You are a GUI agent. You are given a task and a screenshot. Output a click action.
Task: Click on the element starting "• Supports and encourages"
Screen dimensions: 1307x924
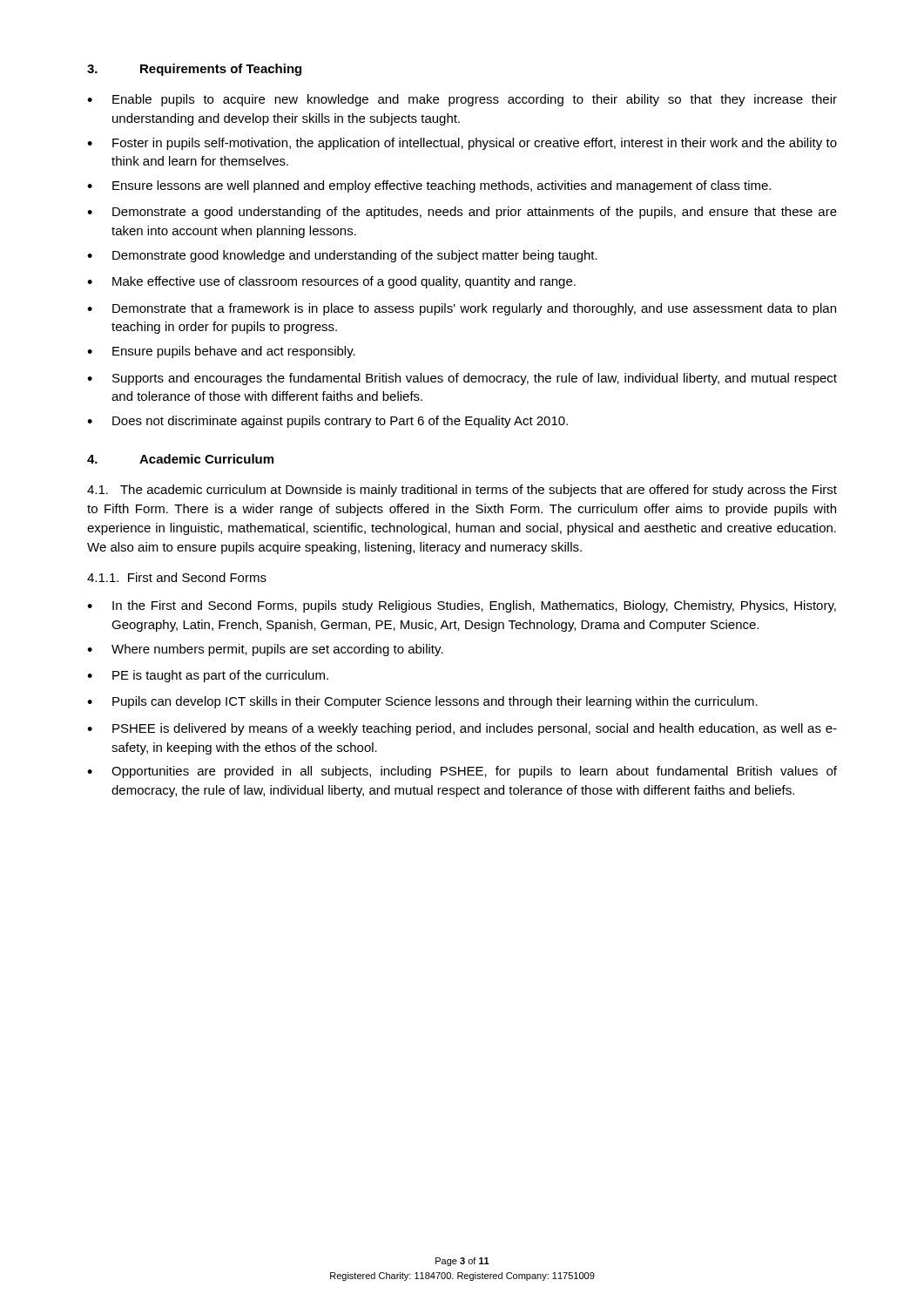[462, 387]
